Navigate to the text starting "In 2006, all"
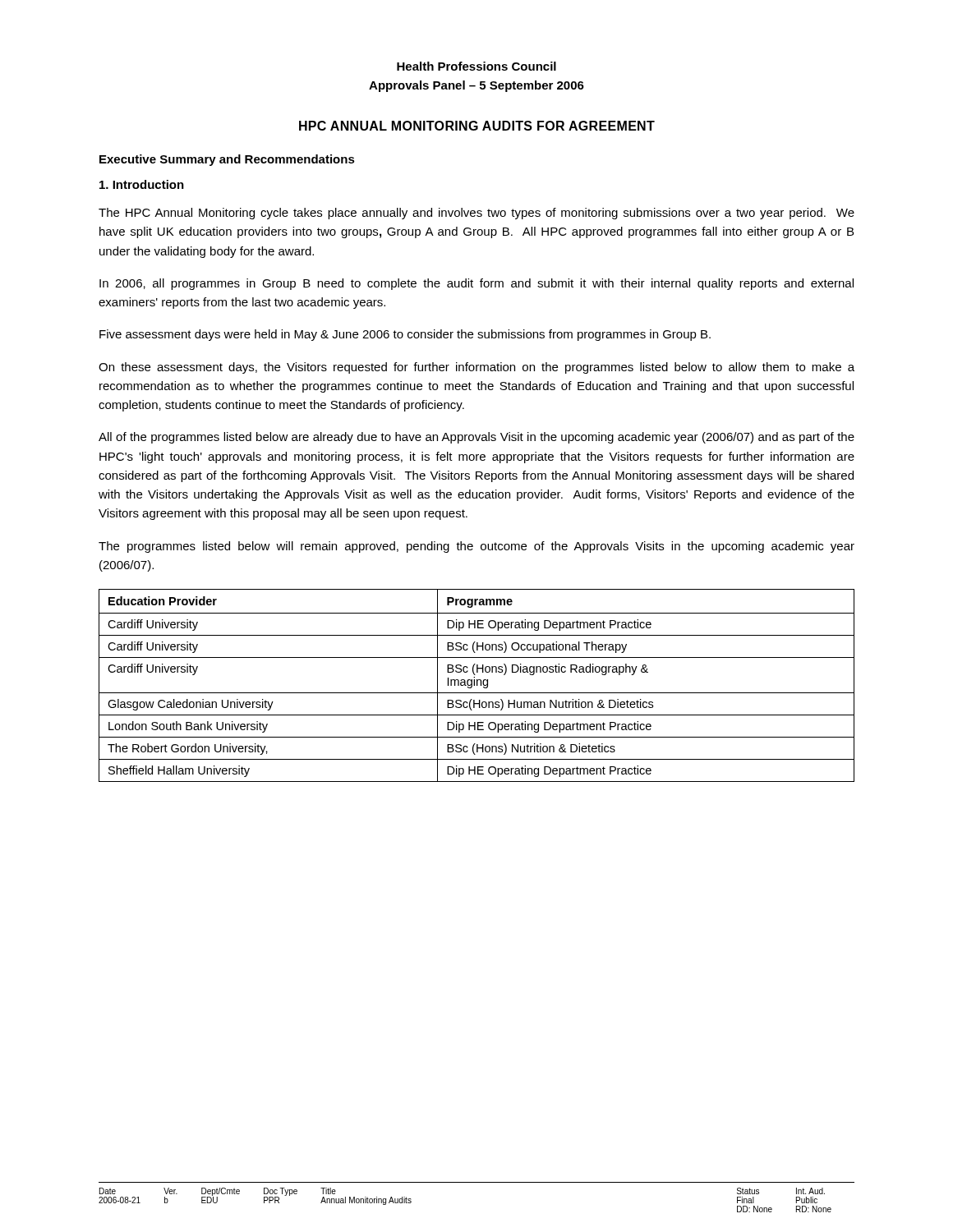Screen dimensions: 1232x953 (476, 292)
